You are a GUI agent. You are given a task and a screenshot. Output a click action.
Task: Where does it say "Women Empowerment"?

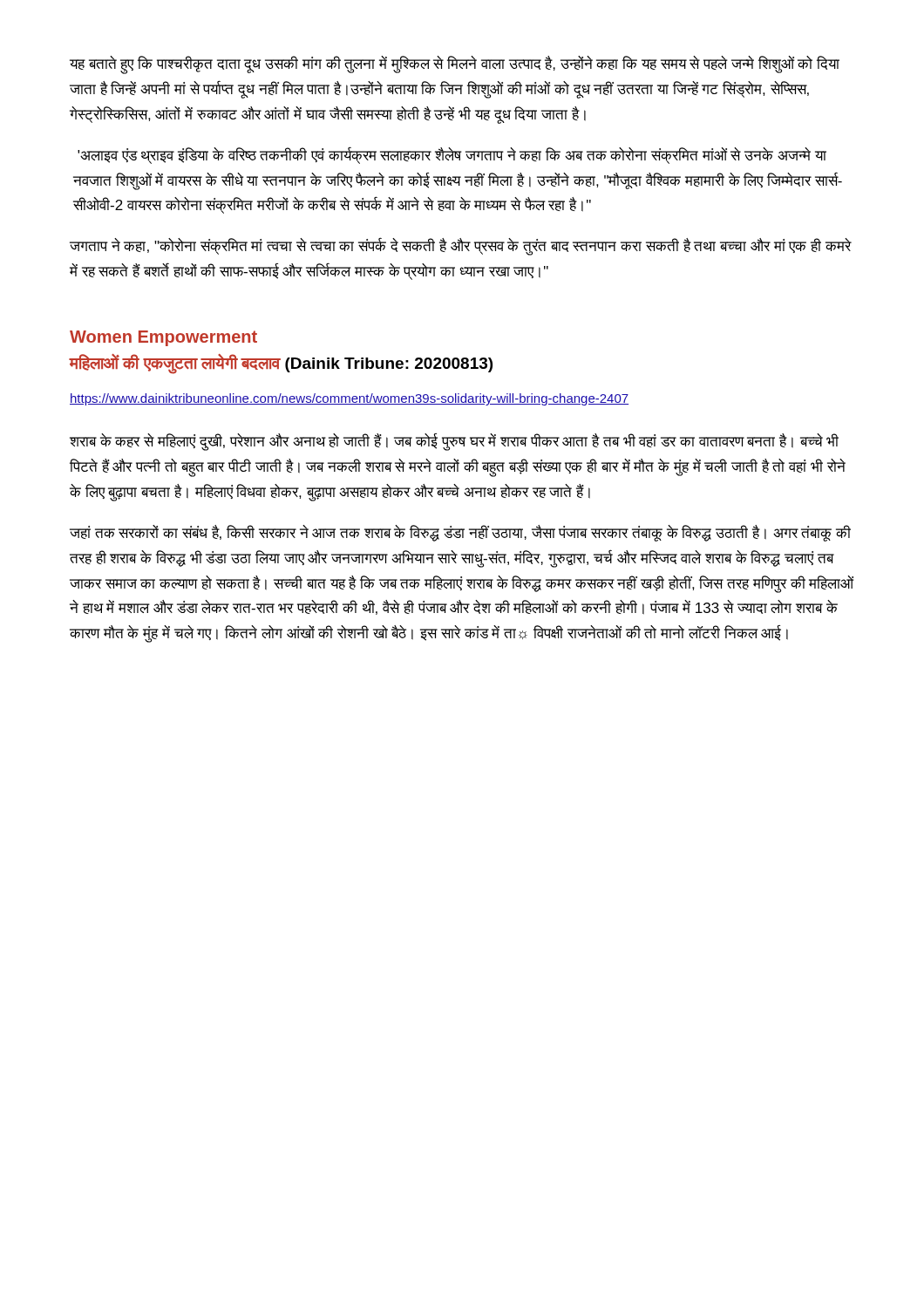point(164,337)
